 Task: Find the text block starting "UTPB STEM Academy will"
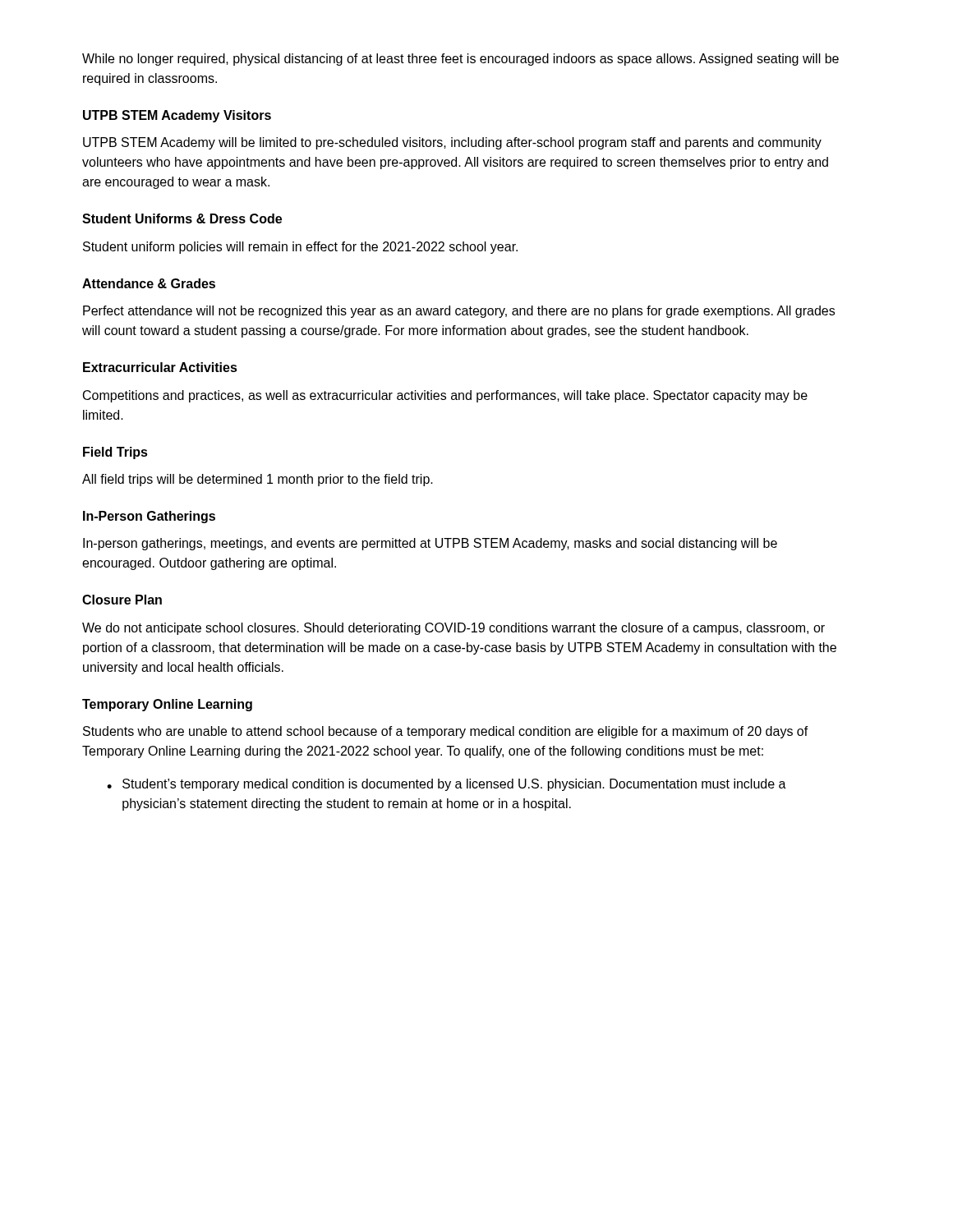click(456, 163)
